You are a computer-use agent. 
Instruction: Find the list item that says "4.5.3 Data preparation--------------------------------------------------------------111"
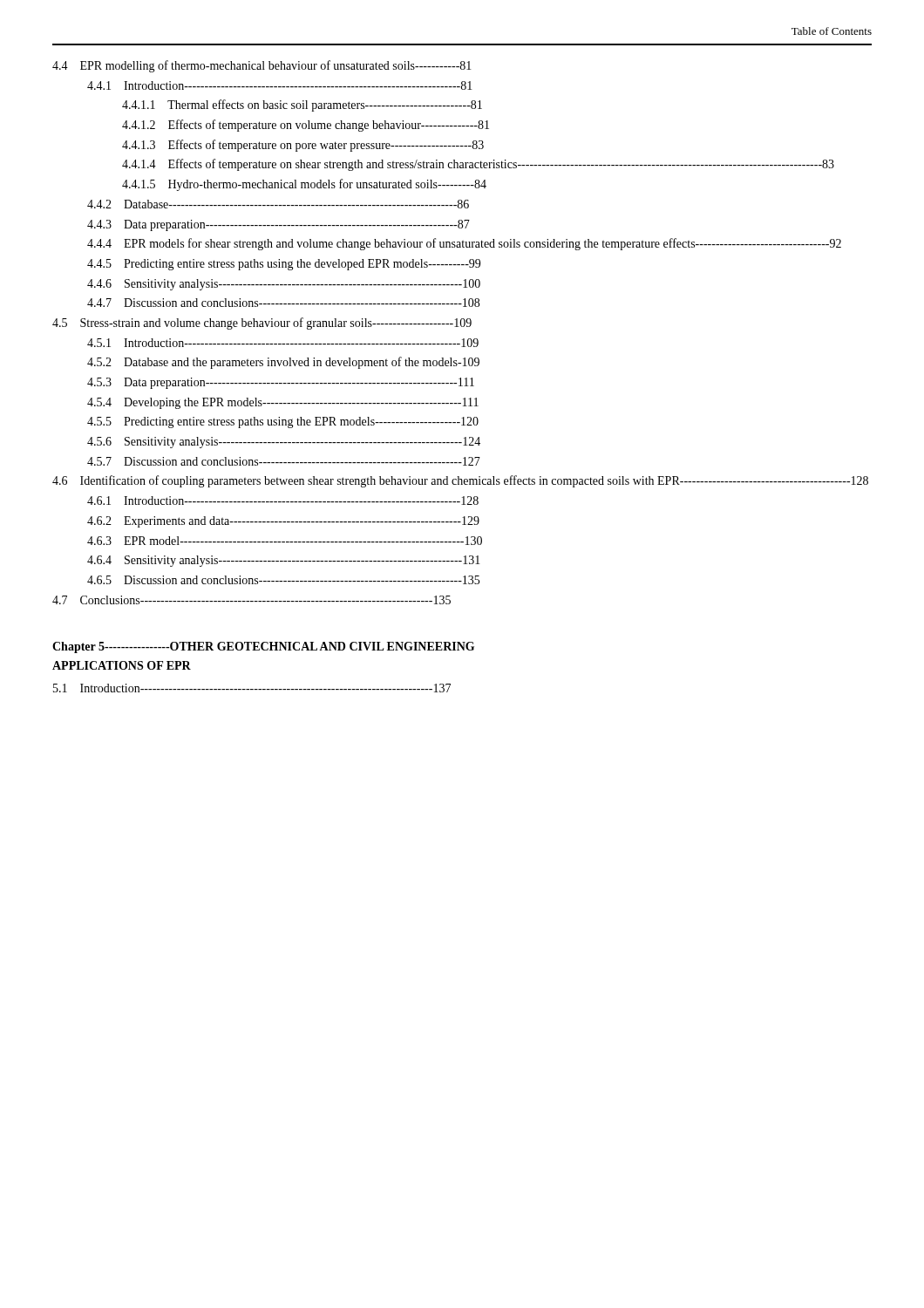coord(281,383)
